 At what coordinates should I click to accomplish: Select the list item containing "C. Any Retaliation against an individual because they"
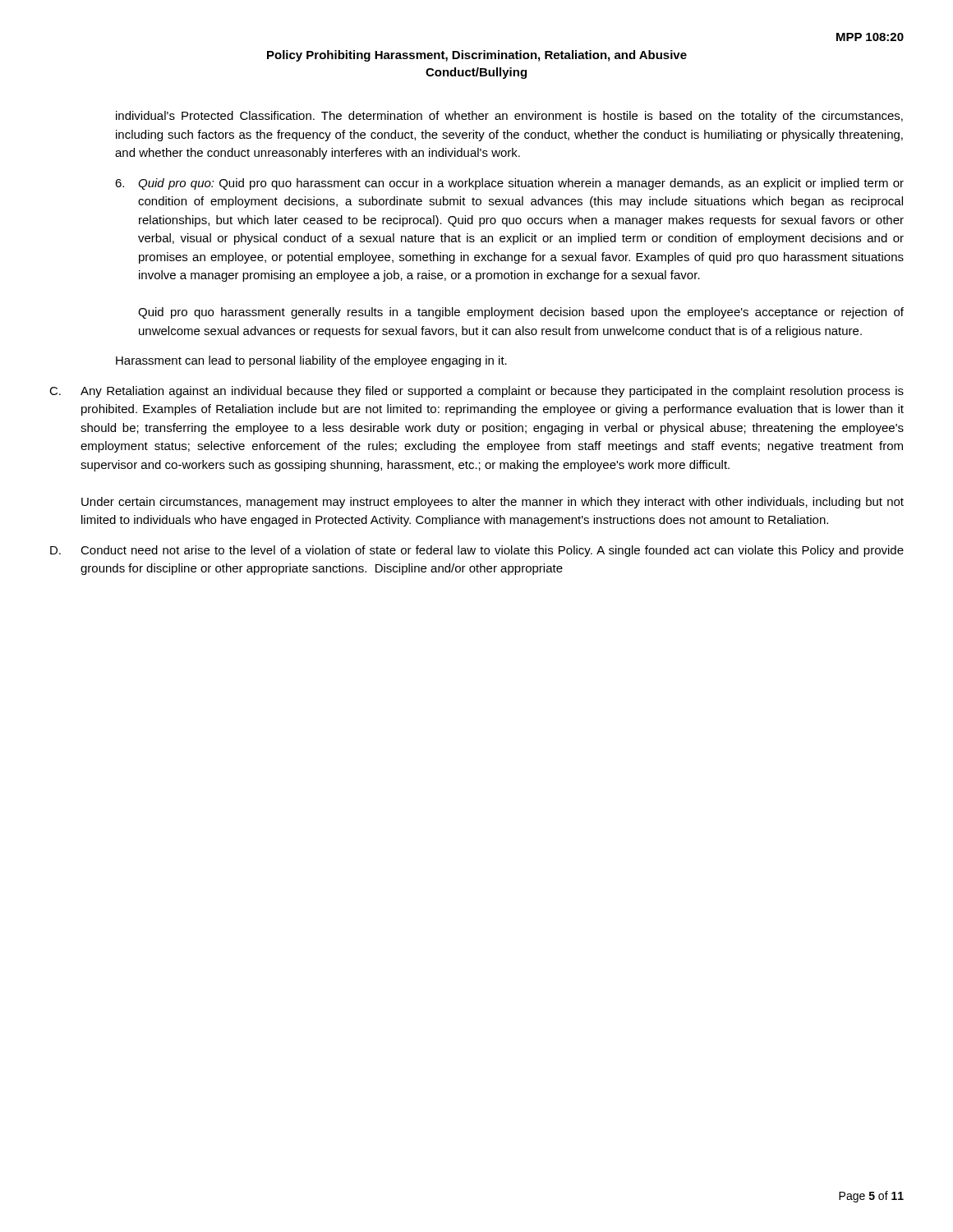point(476,455)
